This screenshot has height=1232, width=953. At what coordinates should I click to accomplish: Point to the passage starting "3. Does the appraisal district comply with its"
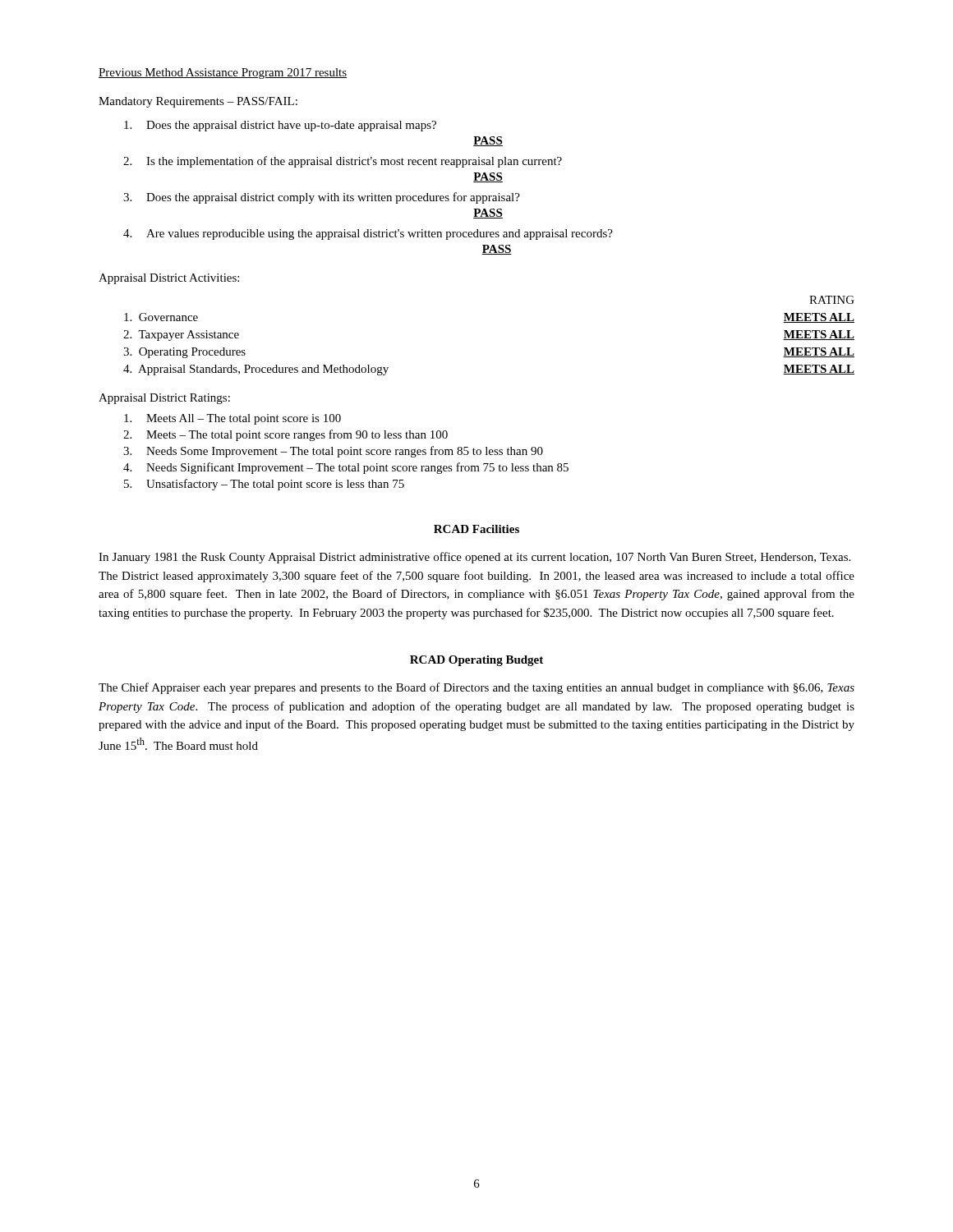coord(489,198)
